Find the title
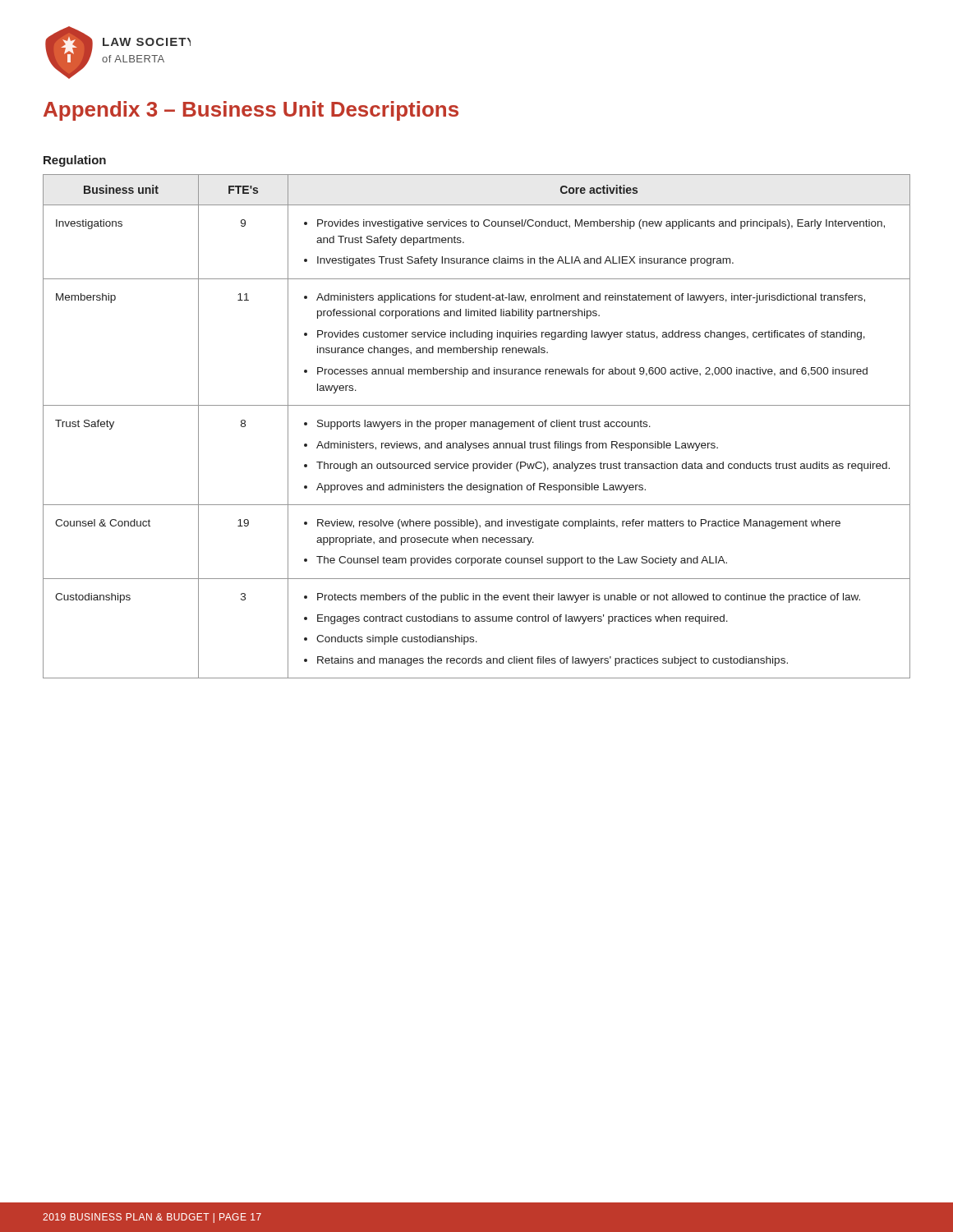Screen dimensions: 1232x953 (476, 110)
